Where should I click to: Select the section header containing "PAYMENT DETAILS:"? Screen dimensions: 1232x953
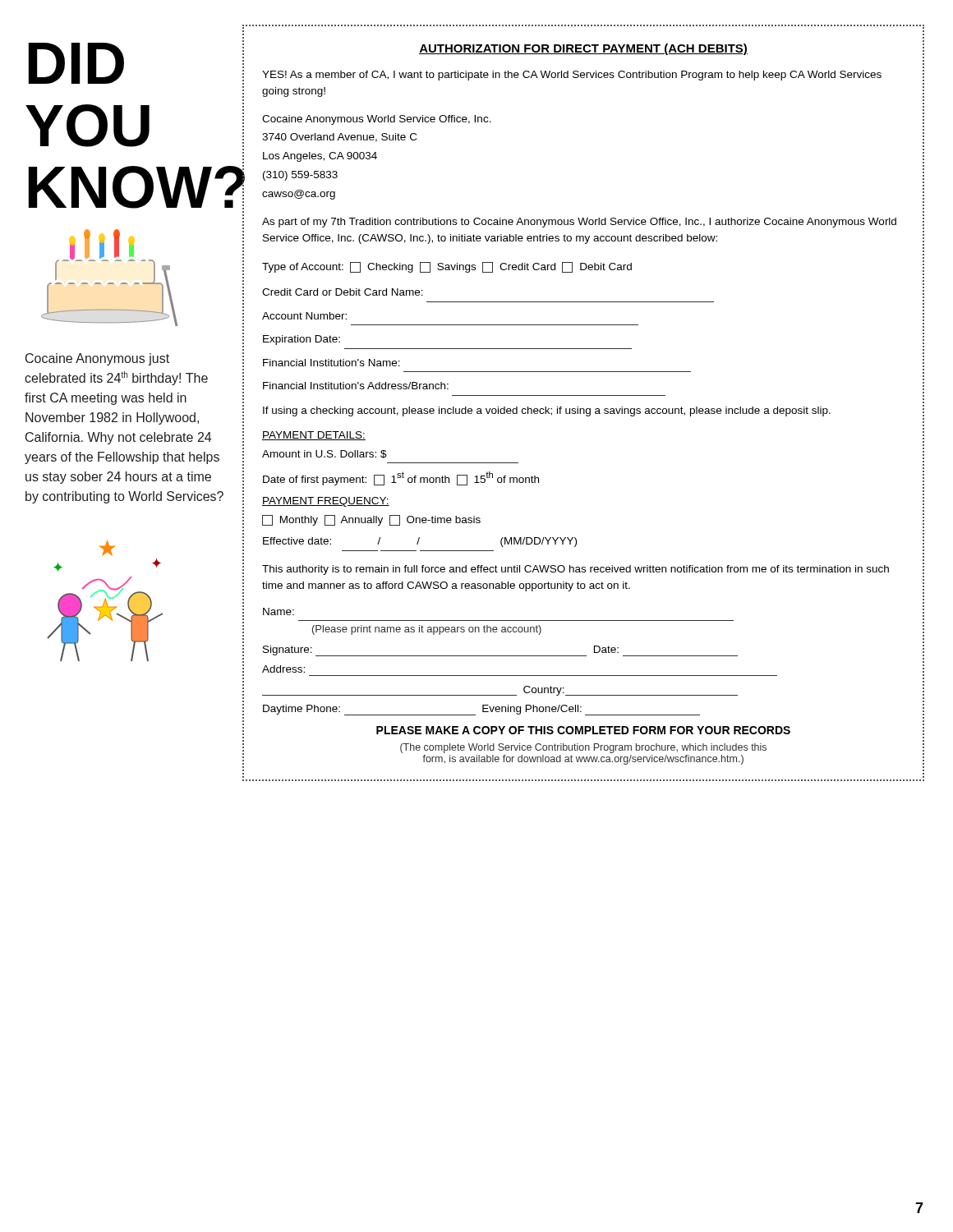[x=314, y=435]
